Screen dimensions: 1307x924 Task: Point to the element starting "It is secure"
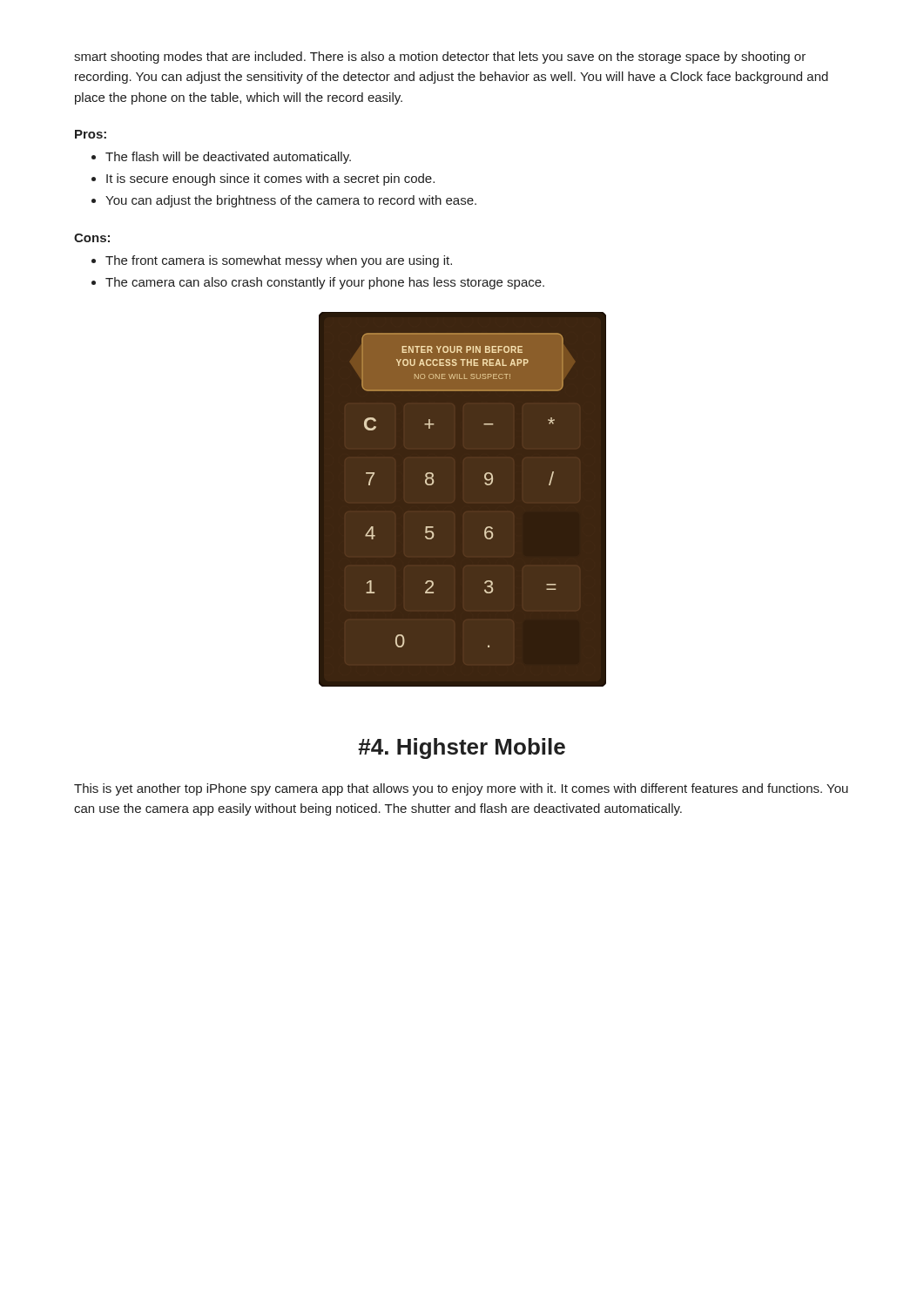tap(271, 178)
